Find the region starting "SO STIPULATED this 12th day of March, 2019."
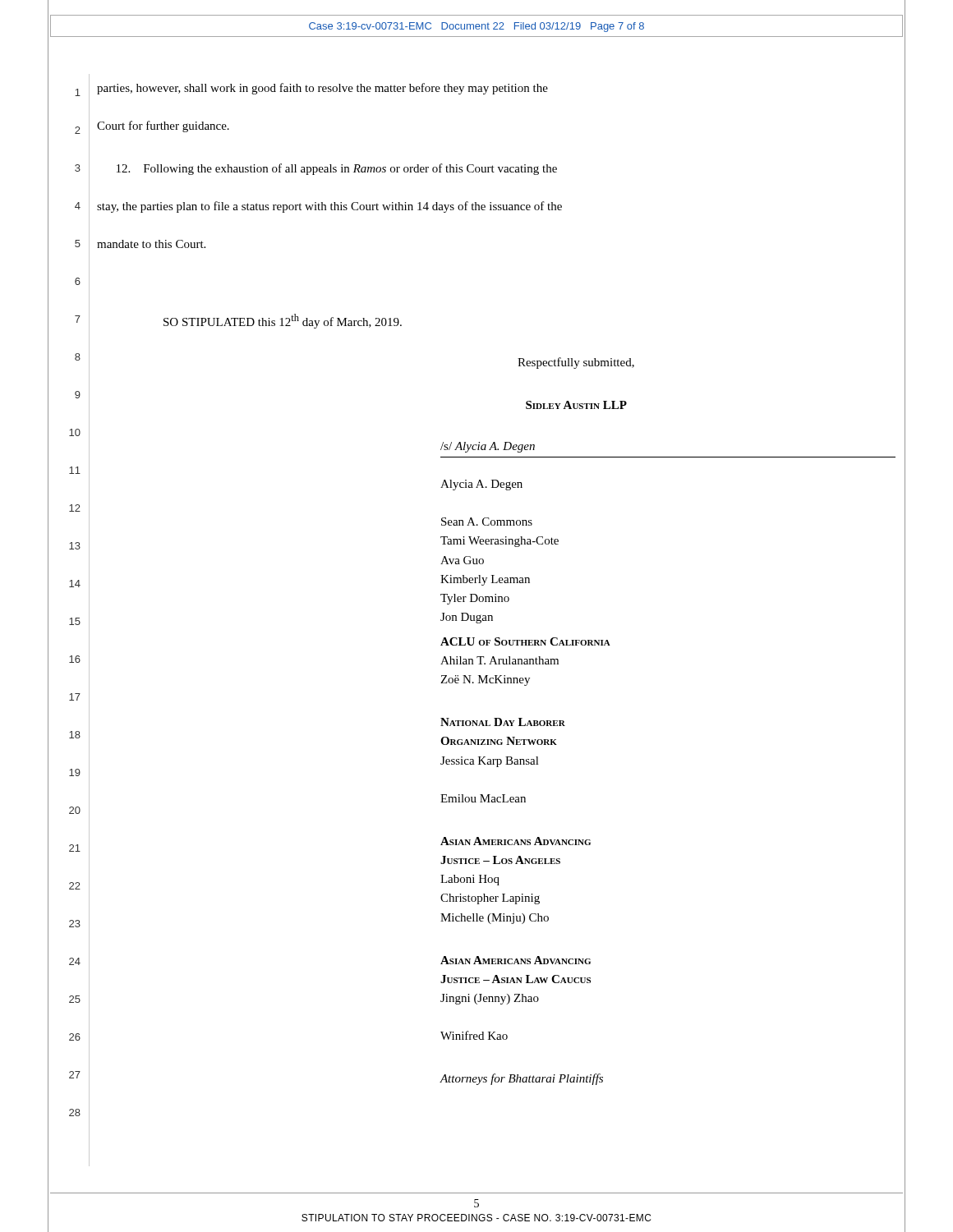The width and height of the screenshot is (953, 1232). tap(283, 320)
